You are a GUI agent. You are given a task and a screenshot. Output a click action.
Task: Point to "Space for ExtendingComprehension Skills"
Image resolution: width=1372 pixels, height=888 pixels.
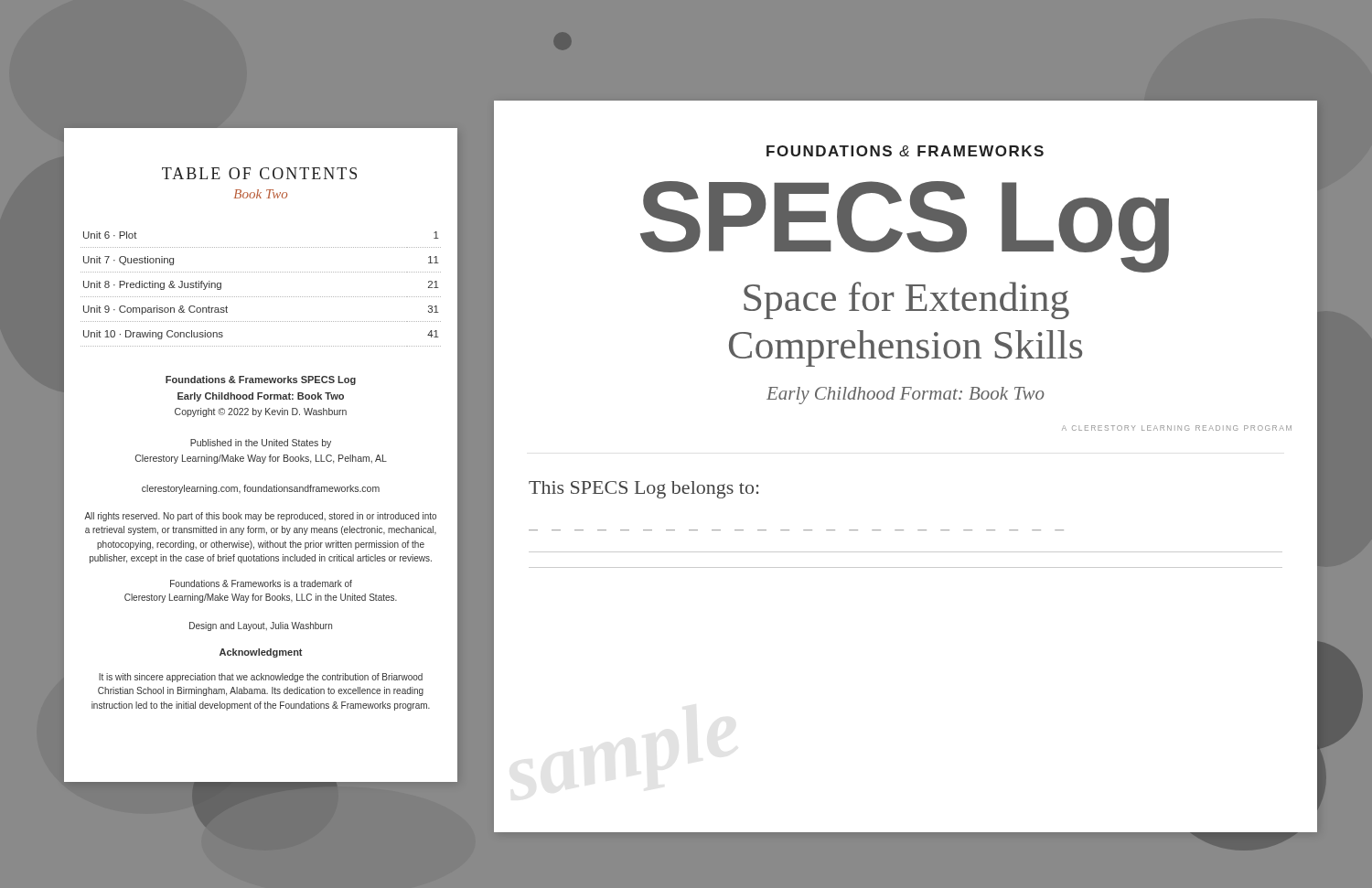pos(906,321)
